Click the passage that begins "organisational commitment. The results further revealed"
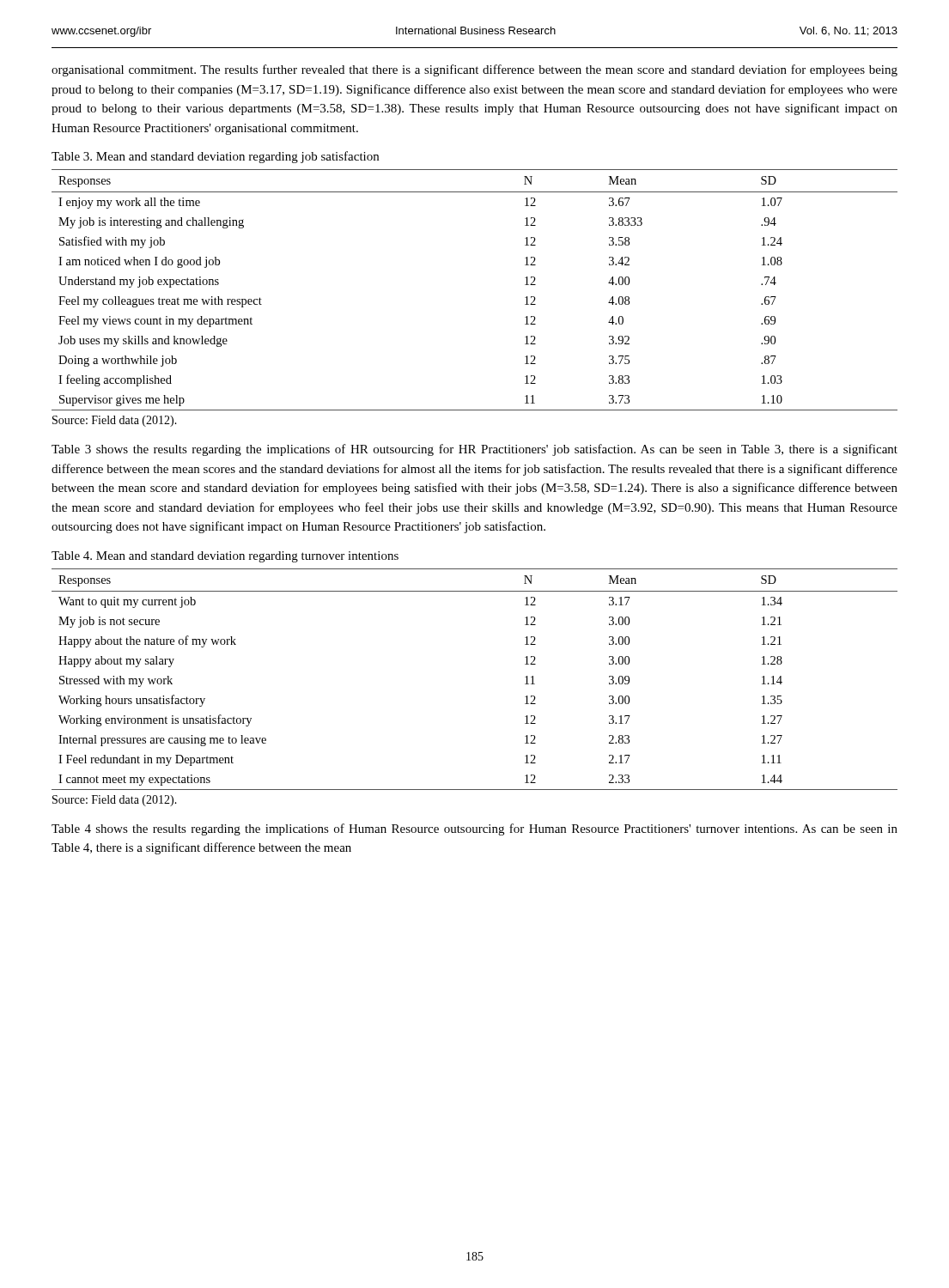Screen dimensions: 1288x949 point(474,99)
